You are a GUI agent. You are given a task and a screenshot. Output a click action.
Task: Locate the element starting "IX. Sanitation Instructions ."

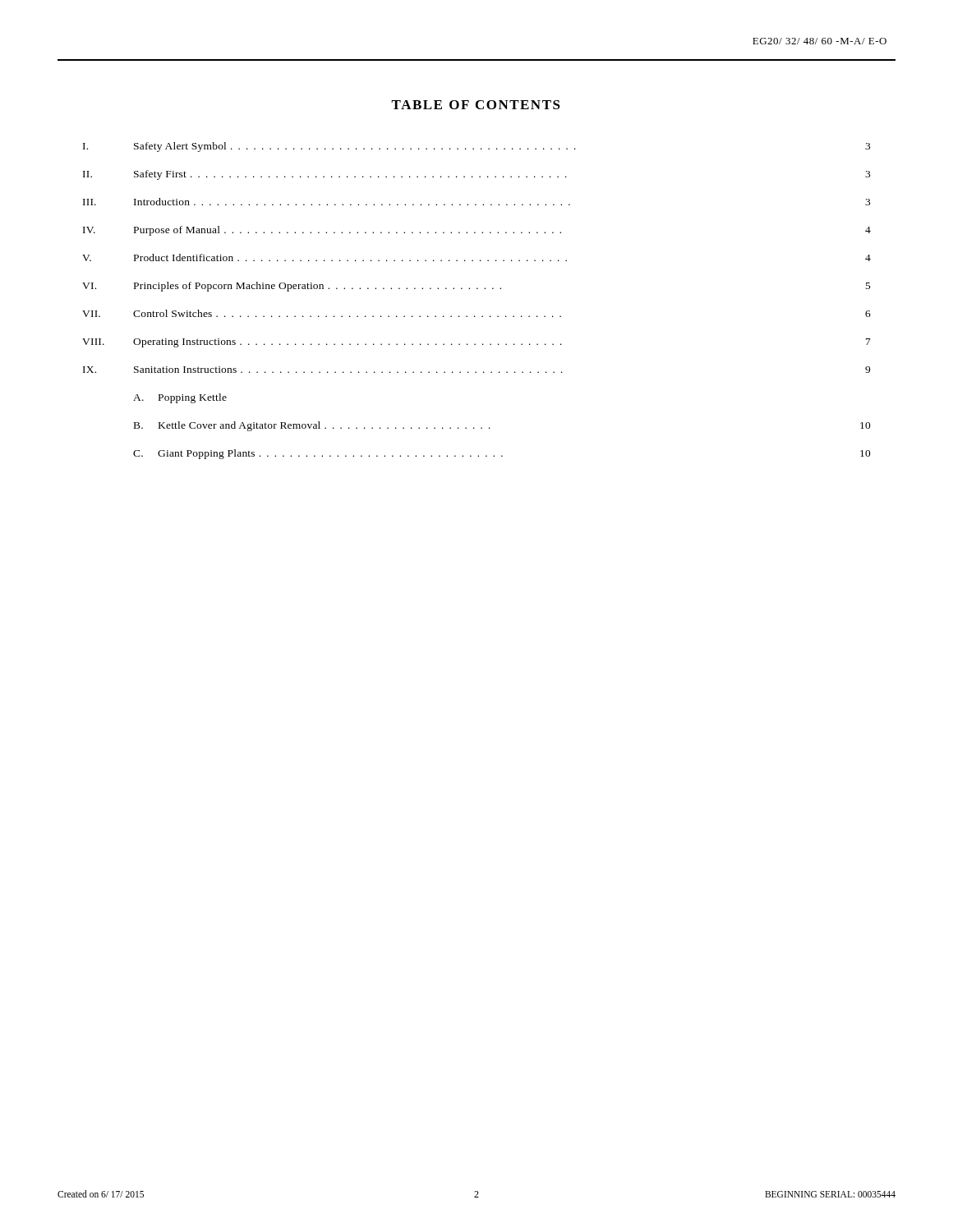(476, 370)
